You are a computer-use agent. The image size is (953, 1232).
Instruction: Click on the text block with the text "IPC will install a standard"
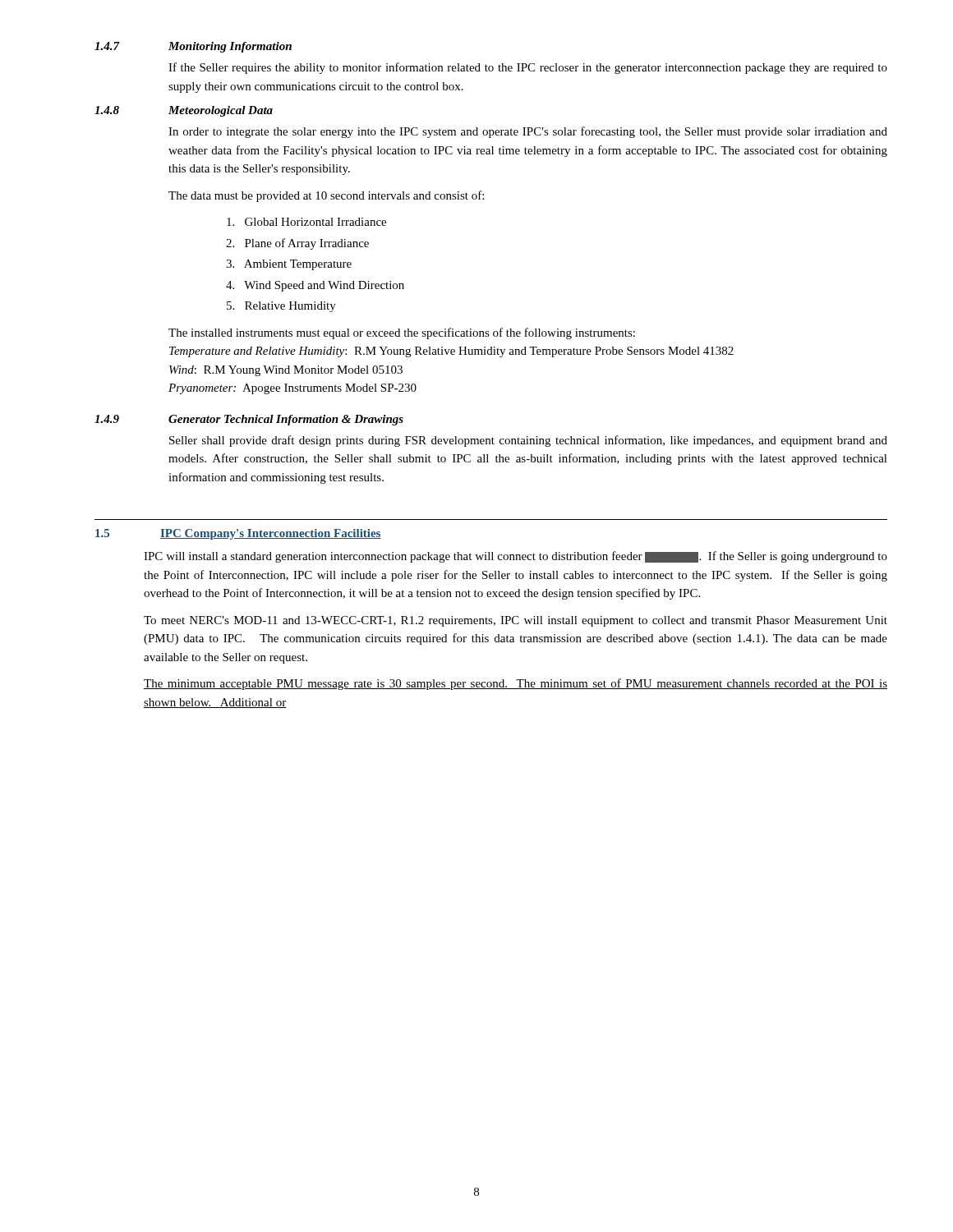click(516, 575)
